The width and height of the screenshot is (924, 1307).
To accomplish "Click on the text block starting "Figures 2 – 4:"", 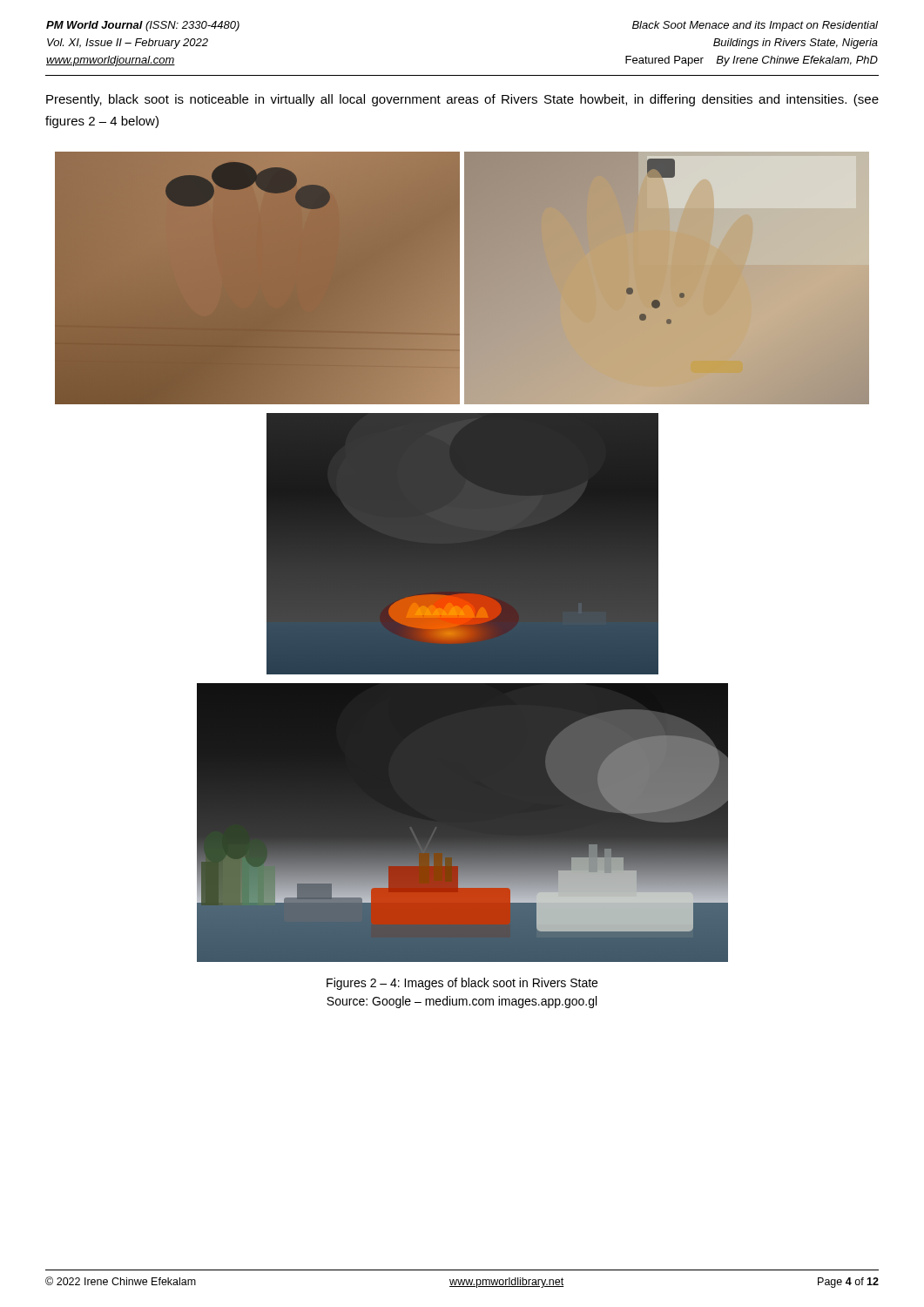I will coord(462,992).
